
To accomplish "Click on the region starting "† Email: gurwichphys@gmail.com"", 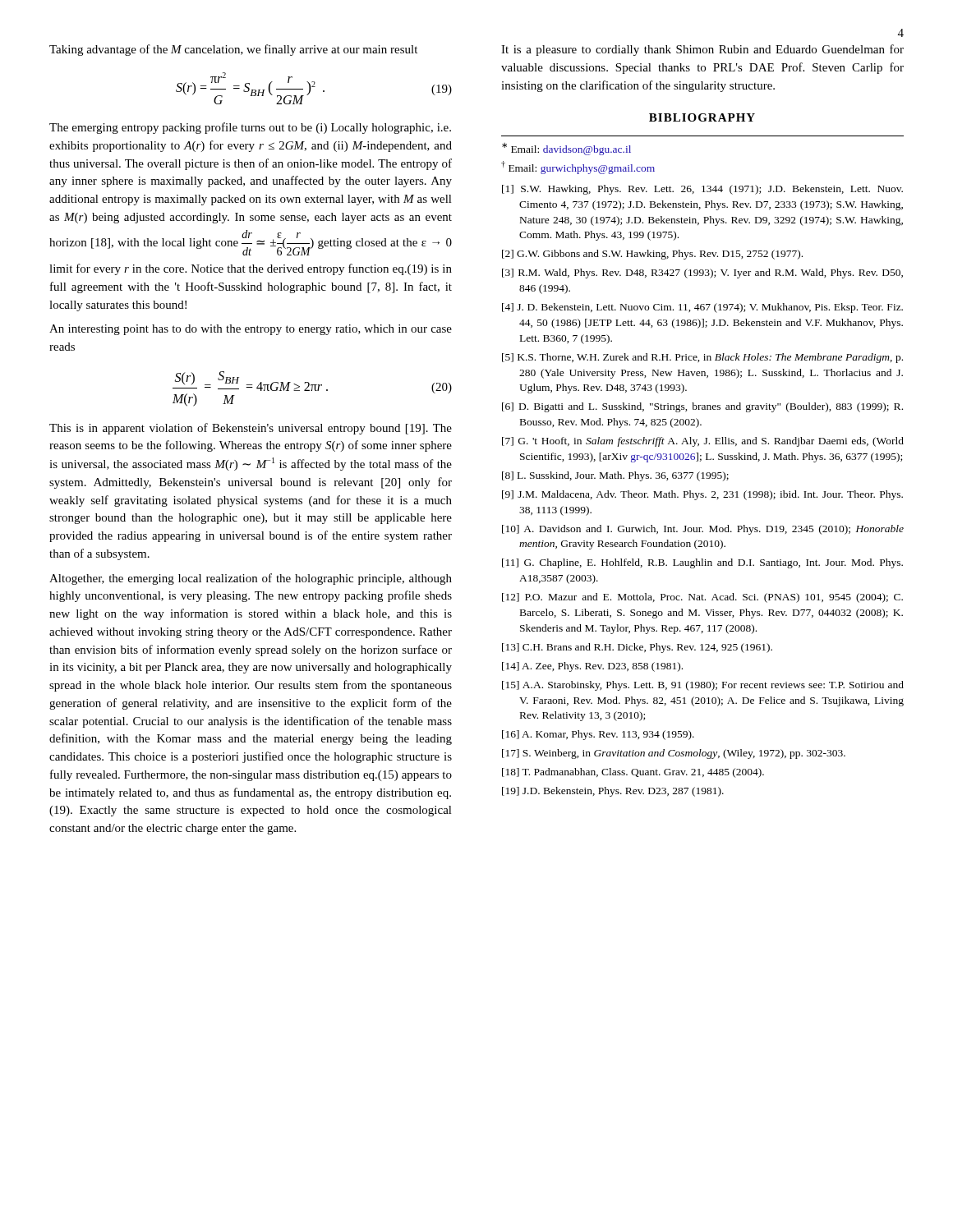I will pyautogui.click(x=578, y=167).
